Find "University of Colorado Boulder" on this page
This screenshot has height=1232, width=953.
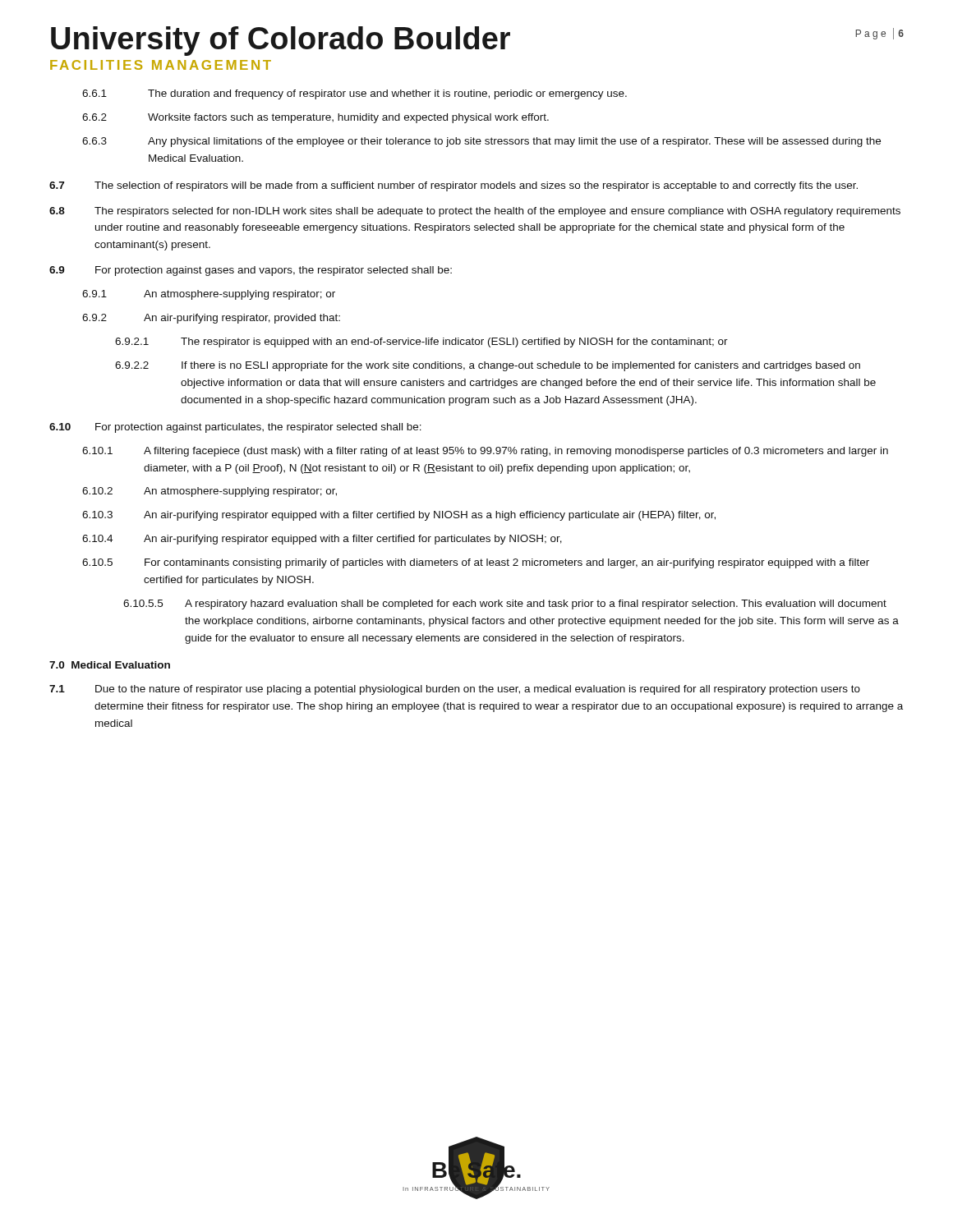[x=280, y=39]
